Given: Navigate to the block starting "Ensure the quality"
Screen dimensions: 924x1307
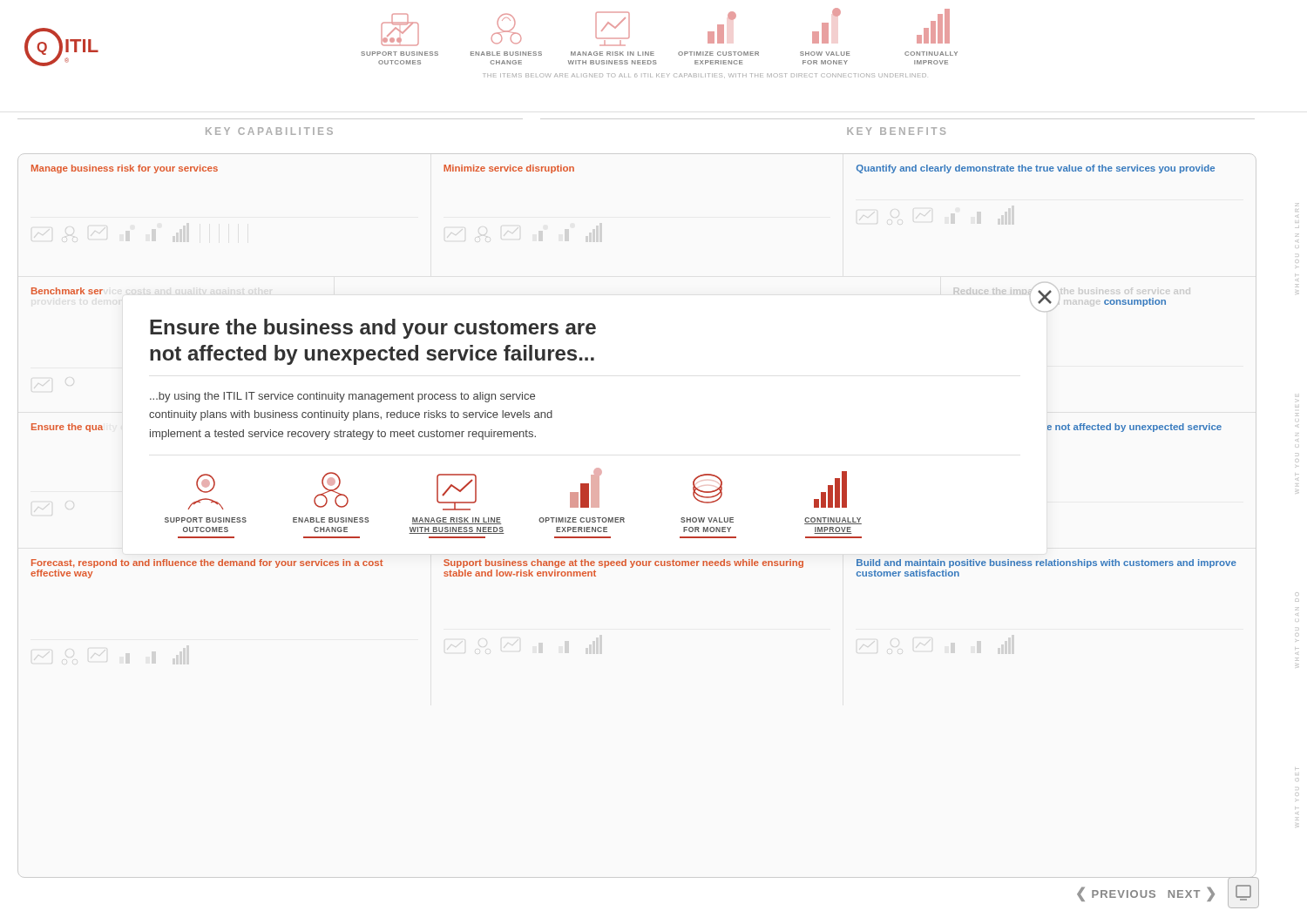Looking at the screenshot, I should click(x=157, y=427).
